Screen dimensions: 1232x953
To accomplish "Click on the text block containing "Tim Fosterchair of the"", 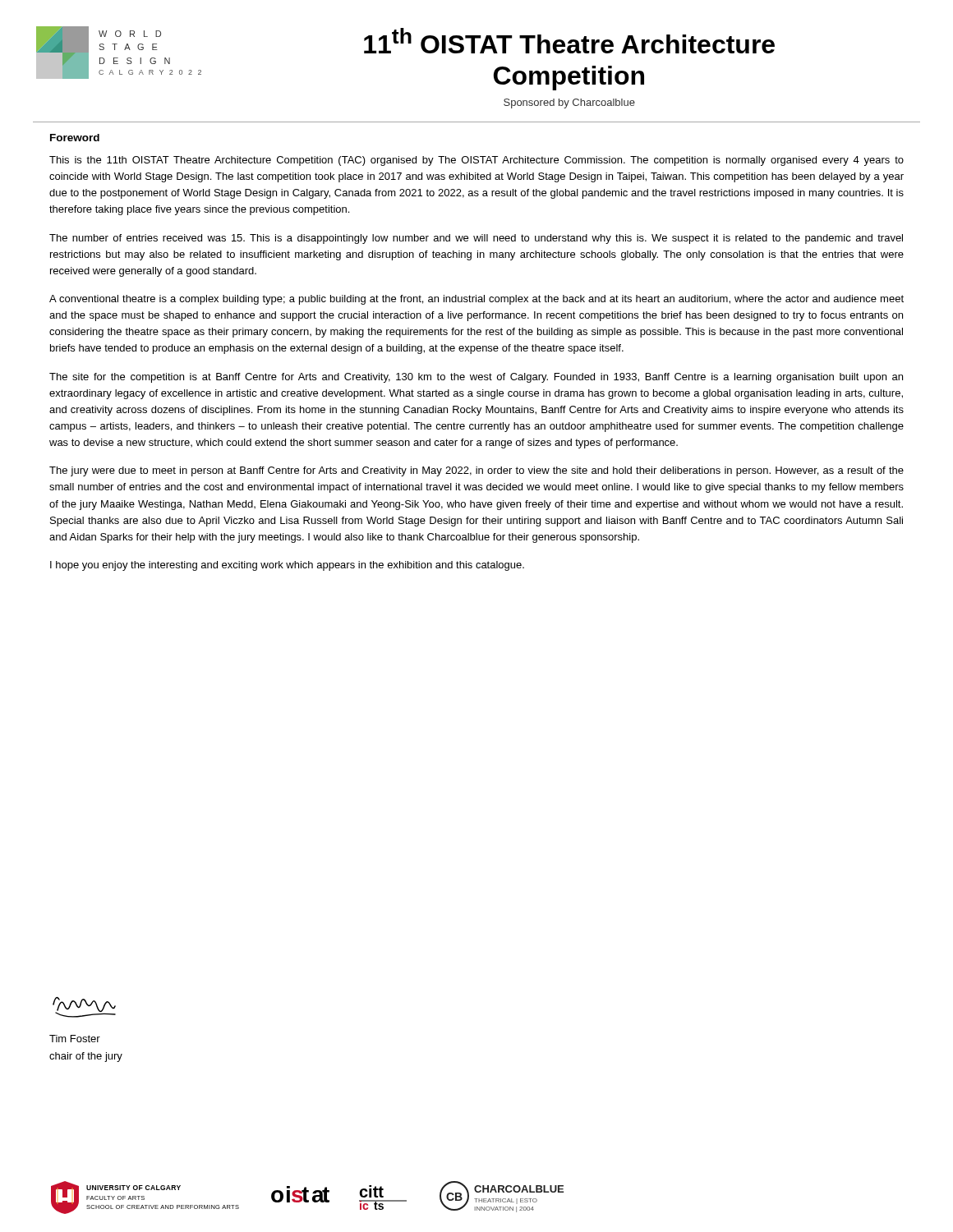I will [86, 1047].
